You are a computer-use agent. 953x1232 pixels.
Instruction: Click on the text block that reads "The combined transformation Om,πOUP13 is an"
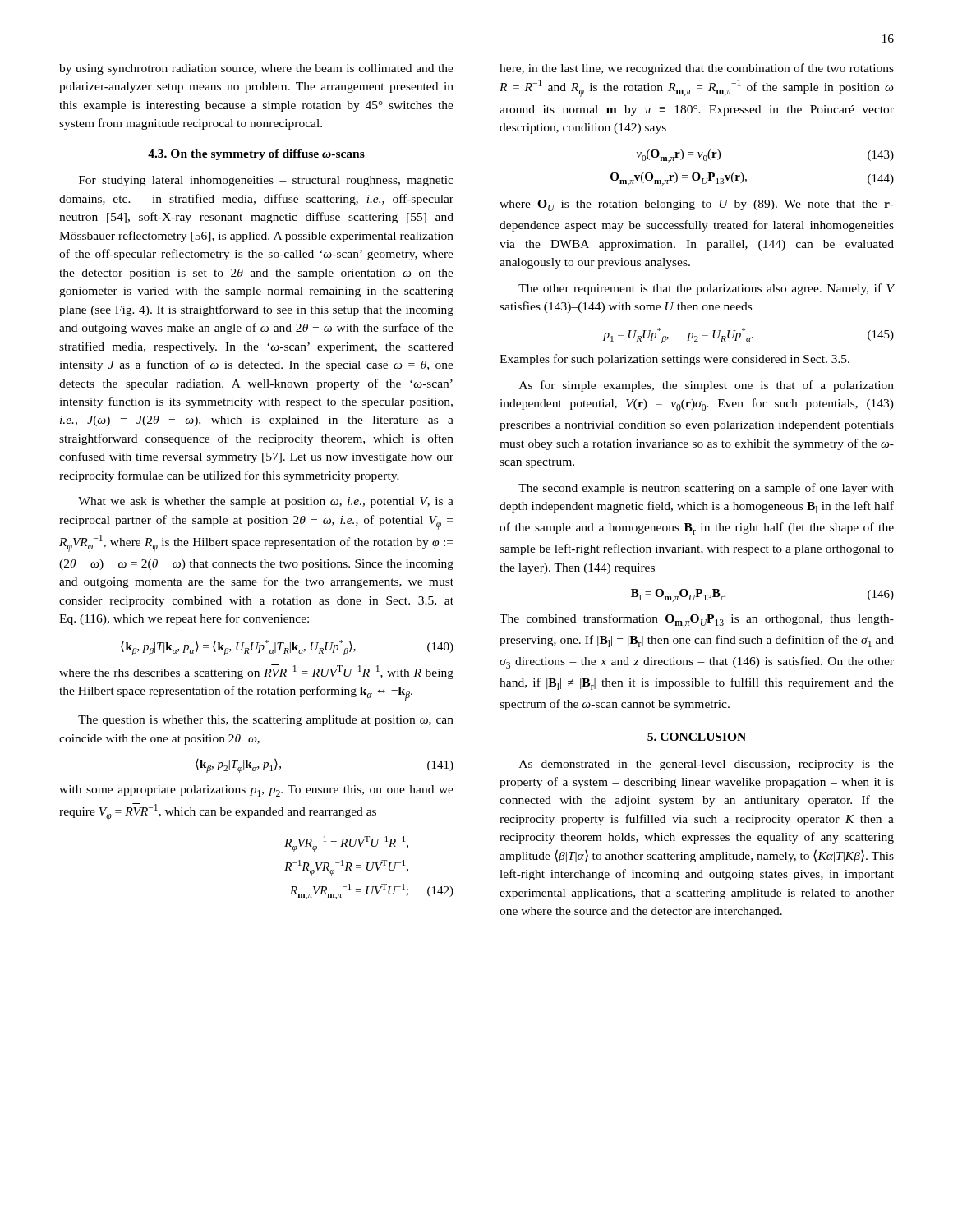click(x=697, y=661)
